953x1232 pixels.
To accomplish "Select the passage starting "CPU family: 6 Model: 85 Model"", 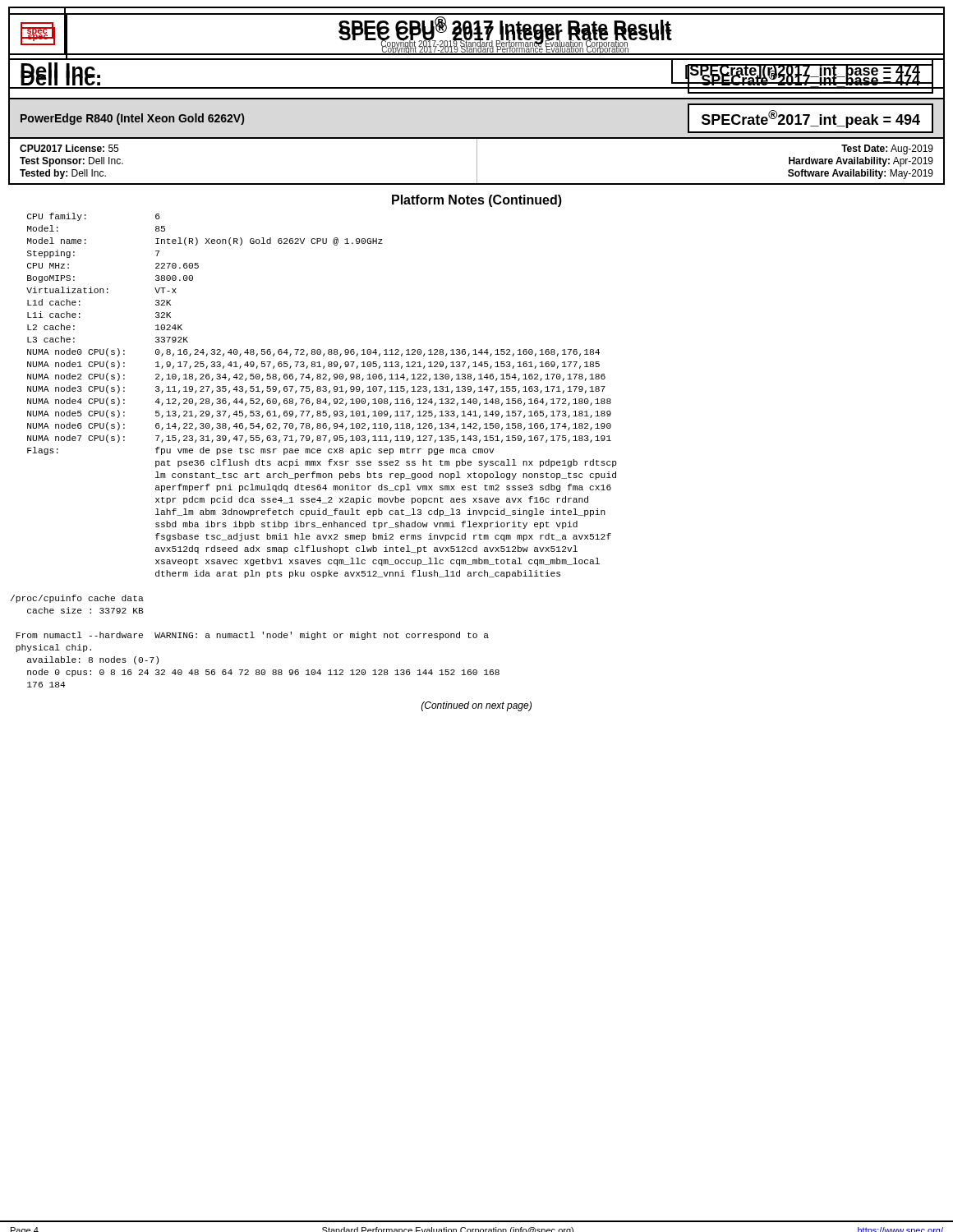I will coord(313,451).
